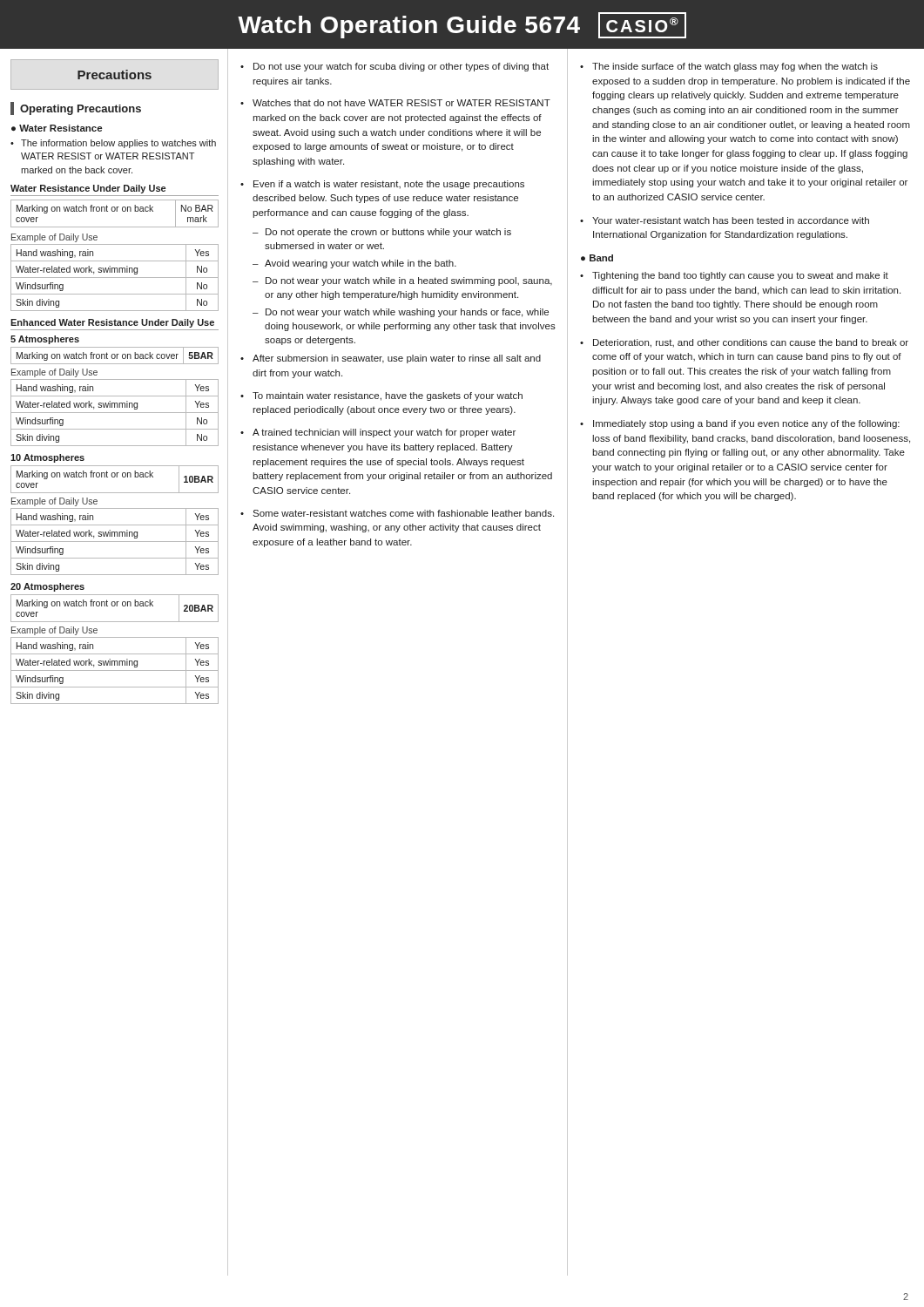Find "Watch Operation Guide 5674" on this page
Image resolution: width=924 pixels, height=1307 pixels.
click(x=409, y=25)
